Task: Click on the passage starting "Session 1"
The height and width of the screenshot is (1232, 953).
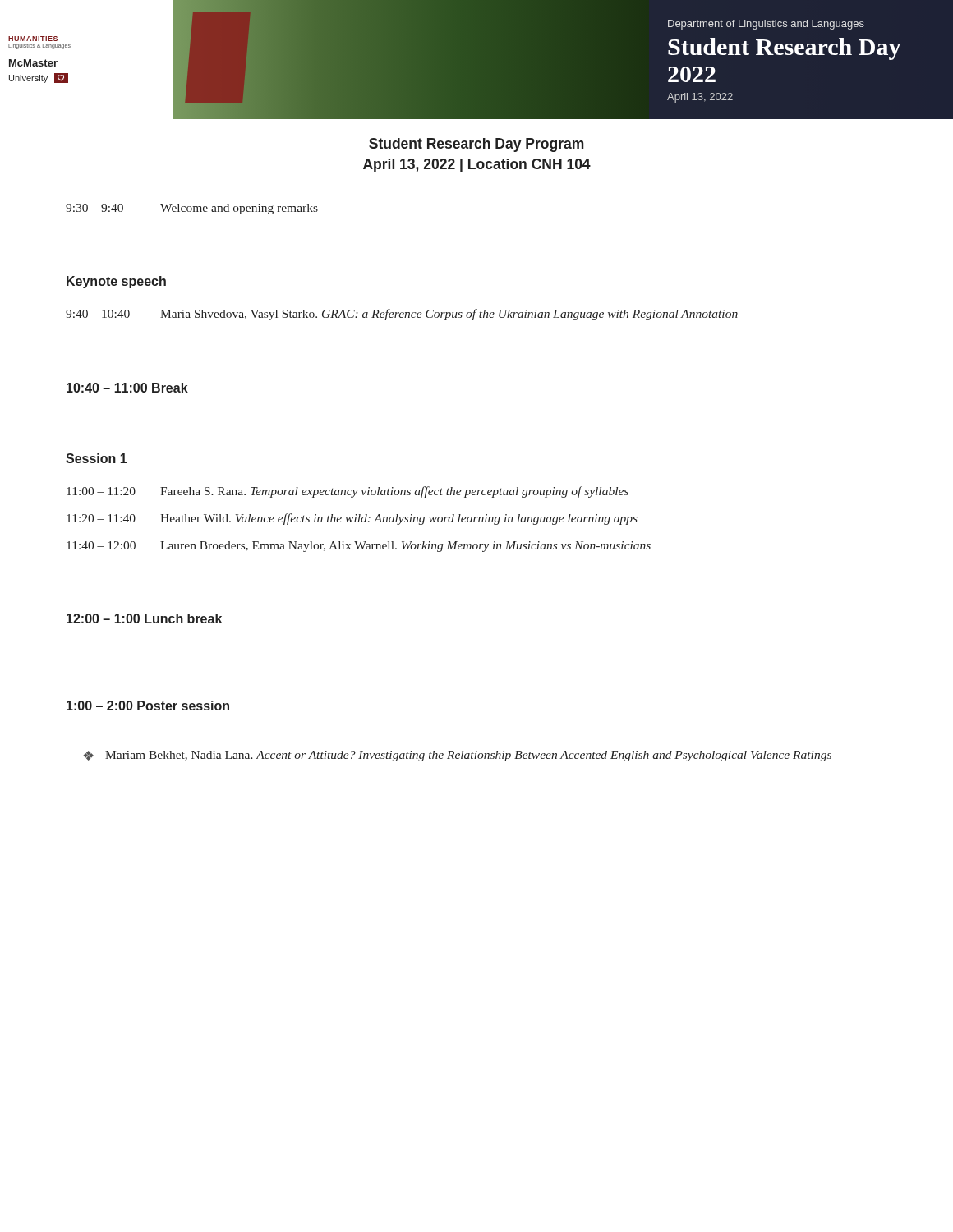Action: (96, 458)
